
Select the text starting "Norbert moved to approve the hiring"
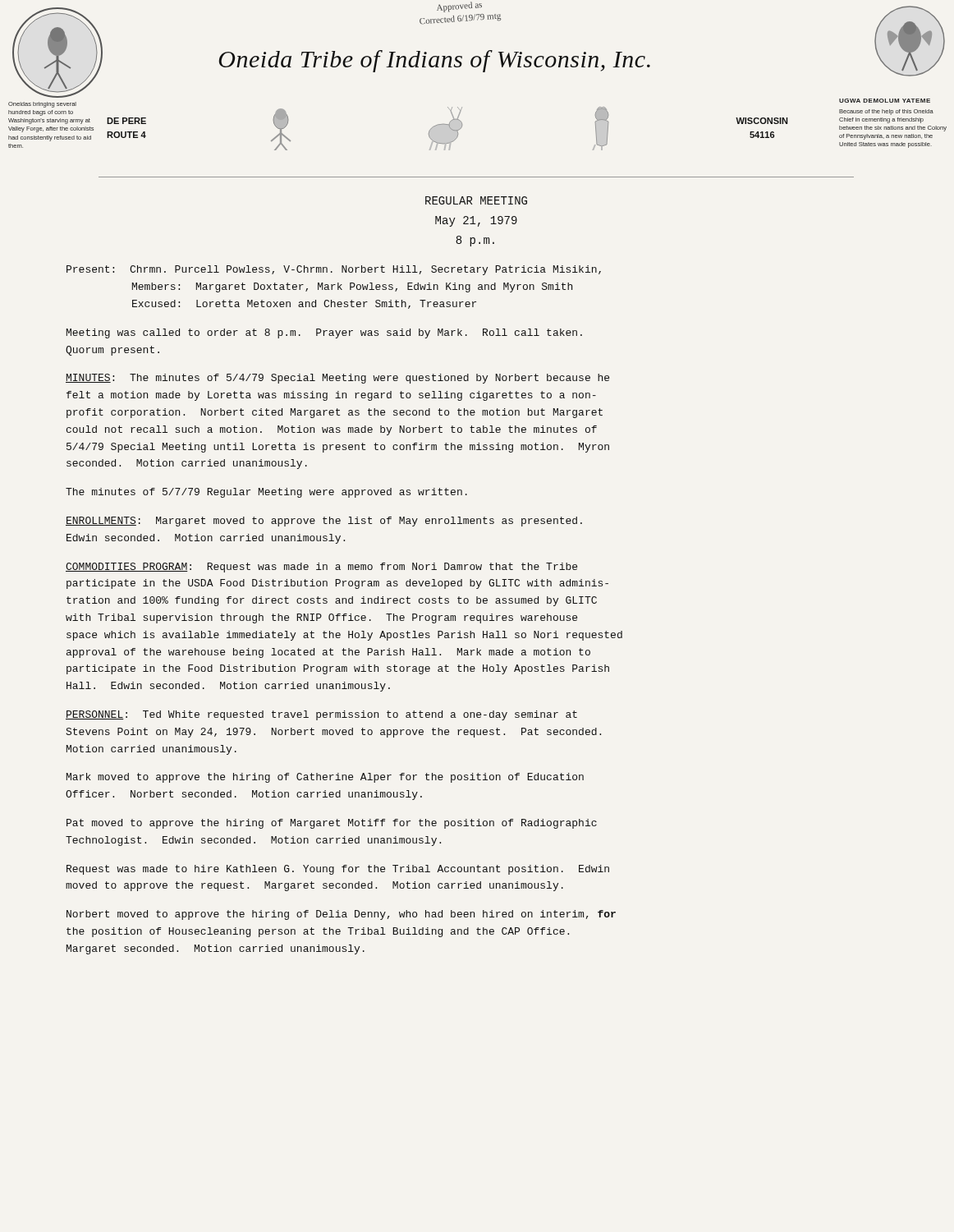(341, 932)
